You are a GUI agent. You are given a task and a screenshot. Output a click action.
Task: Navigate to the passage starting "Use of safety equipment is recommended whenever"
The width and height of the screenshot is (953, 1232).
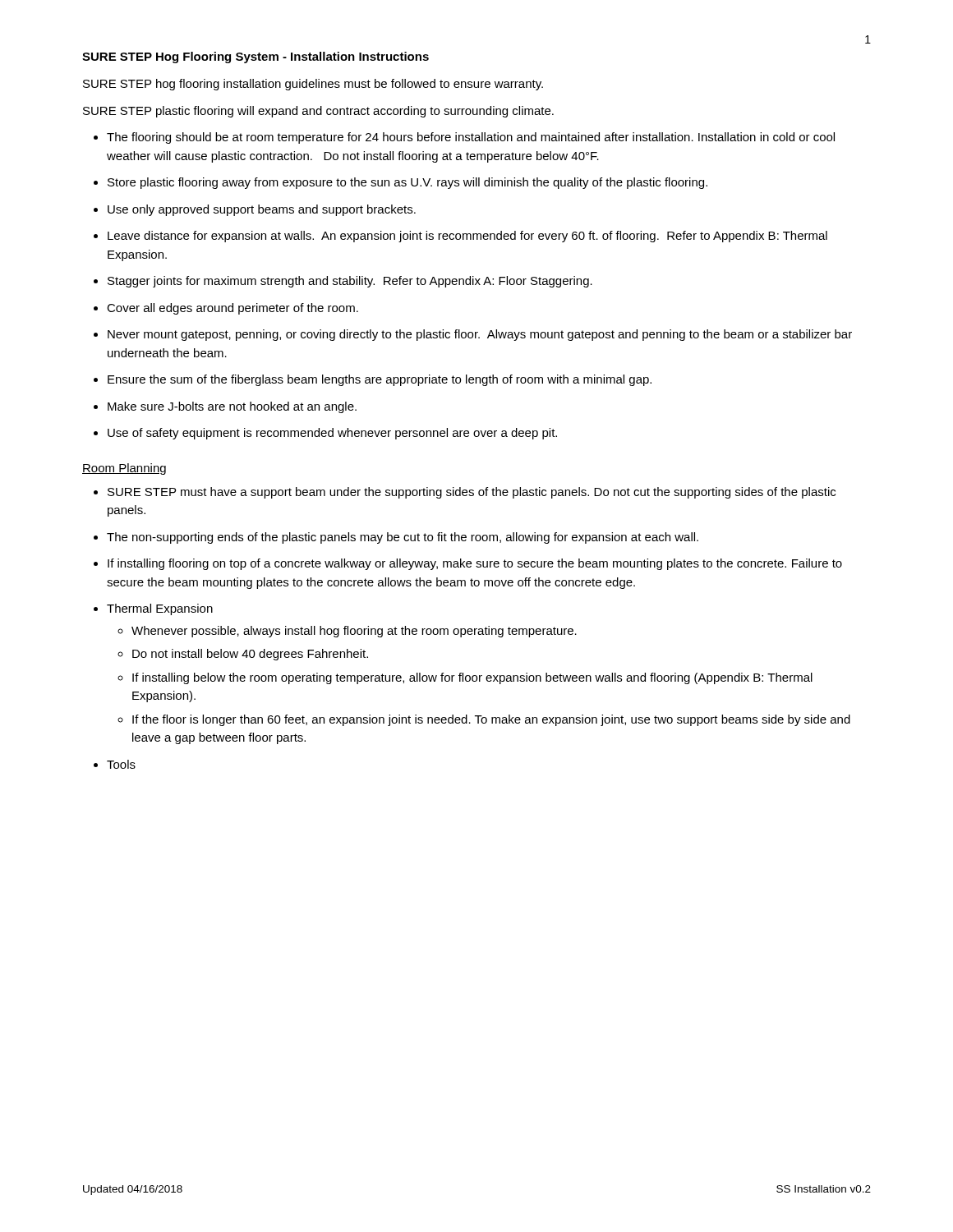[333, 432]
